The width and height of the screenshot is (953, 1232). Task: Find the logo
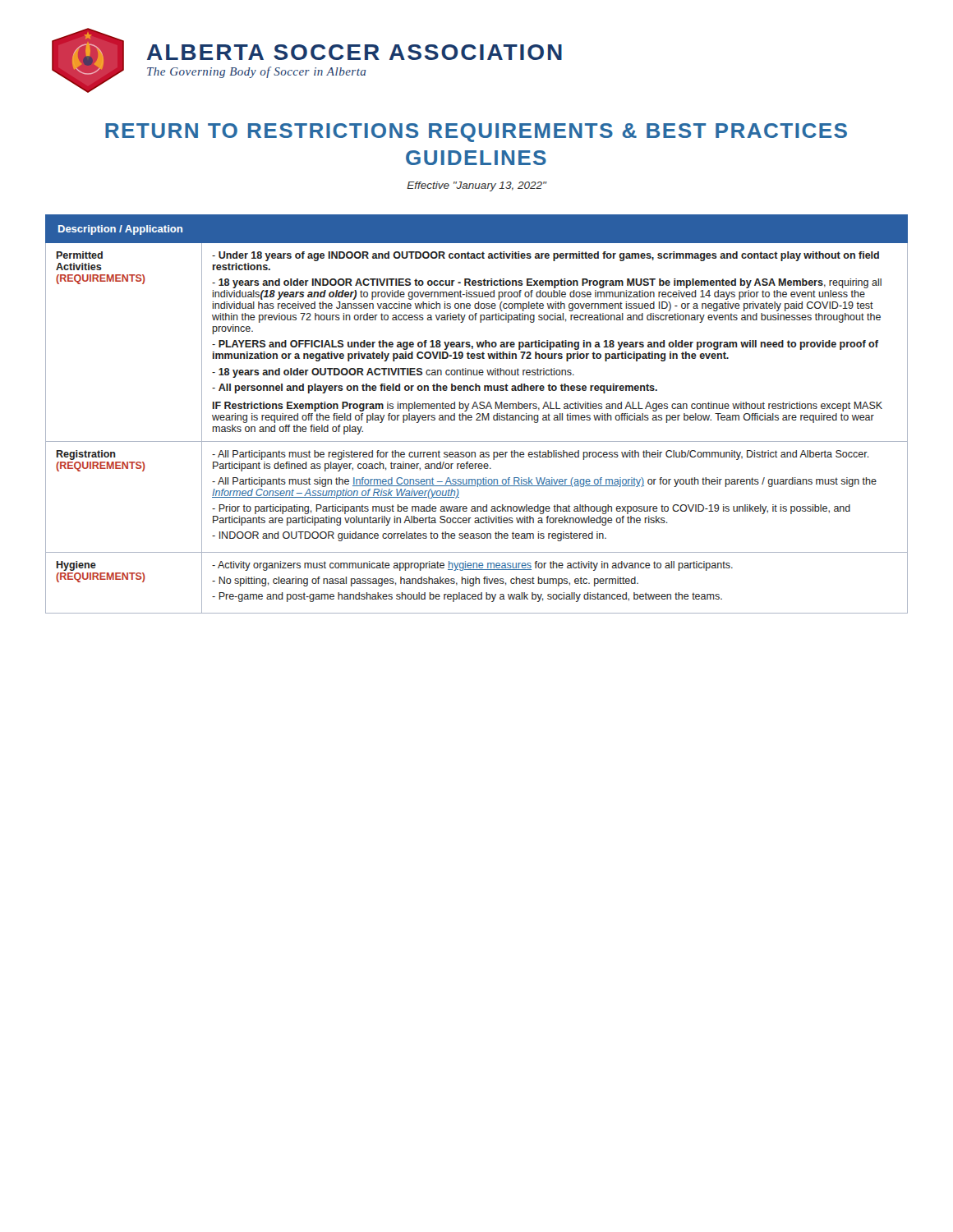[476, 60]
